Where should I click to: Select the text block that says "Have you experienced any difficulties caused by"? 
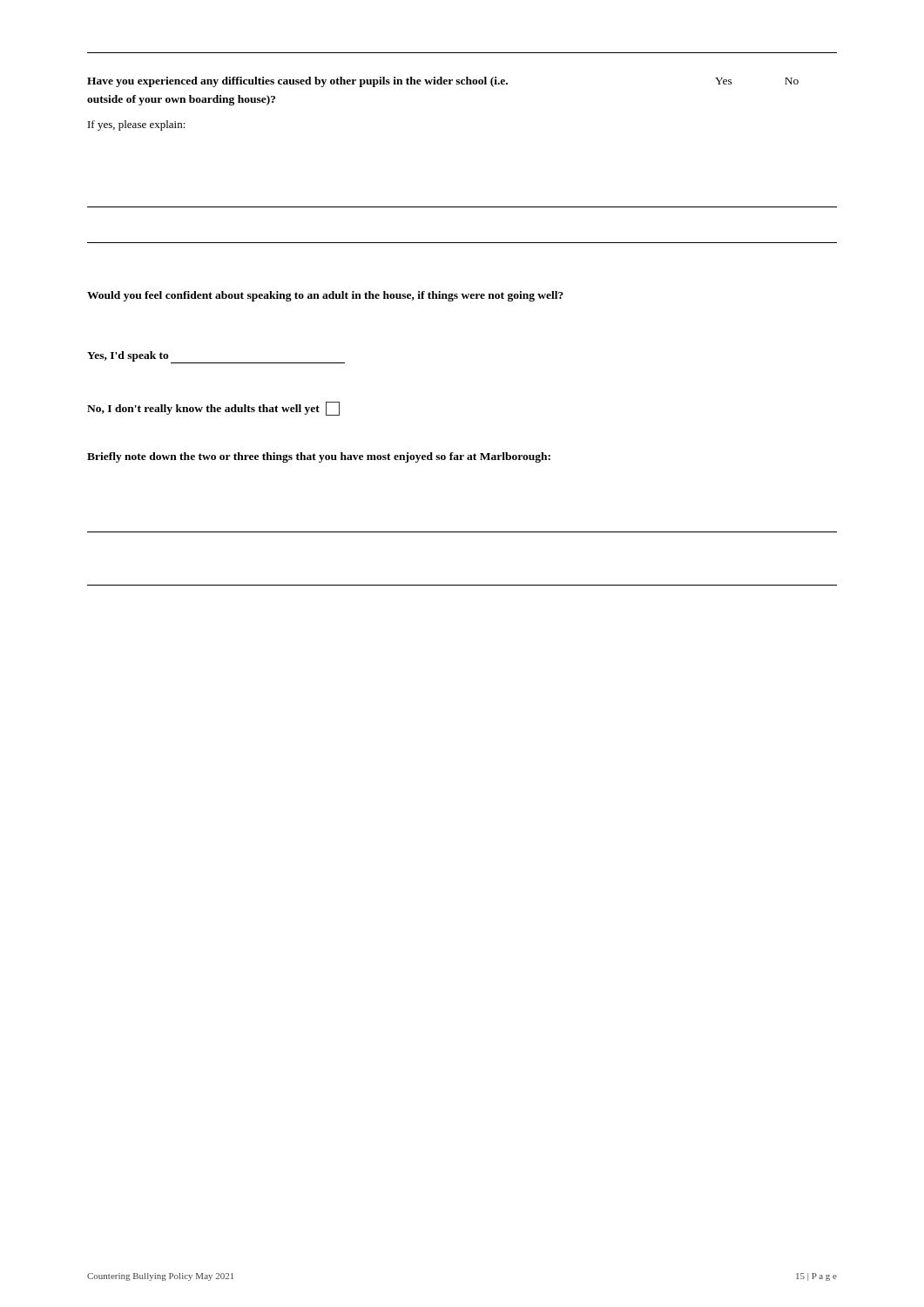(x=462, y=91)
